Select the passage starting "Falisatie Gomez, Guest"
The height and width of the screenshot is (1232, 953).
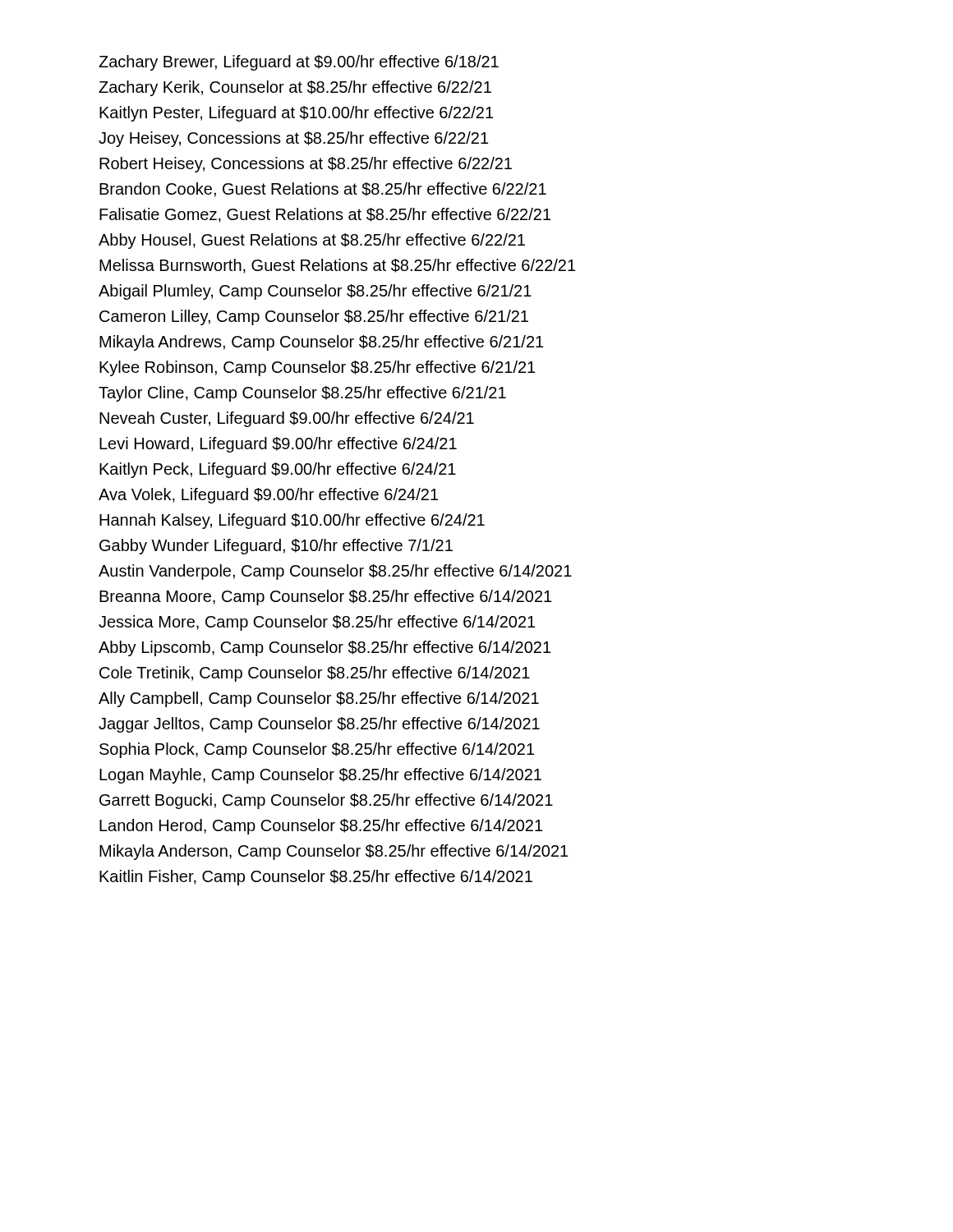click(468, 215)
